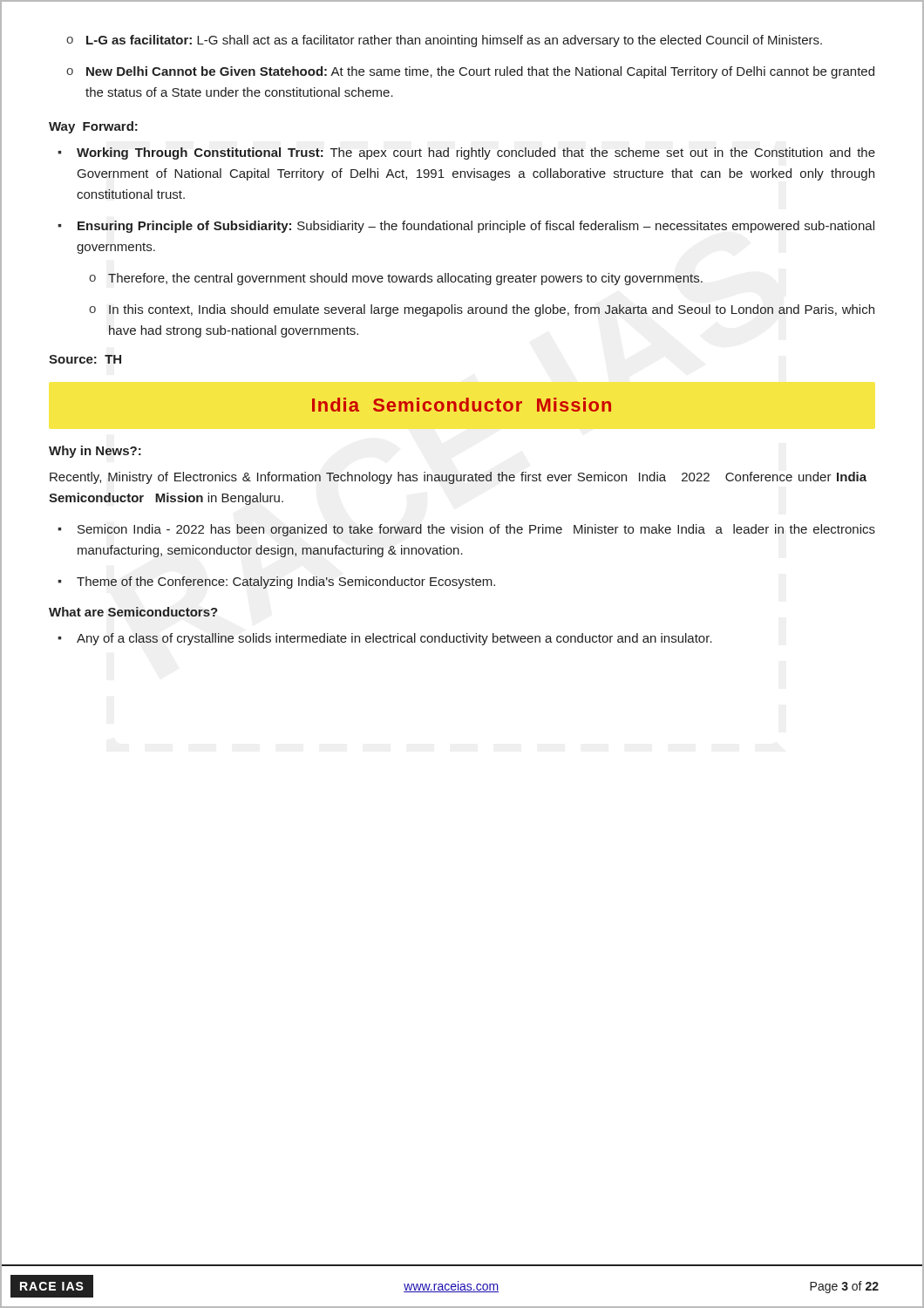The image size is (924, 1308).
Task: Locate the block of text that opens with "▪ Ensuring Principle"
Action: 466,236
